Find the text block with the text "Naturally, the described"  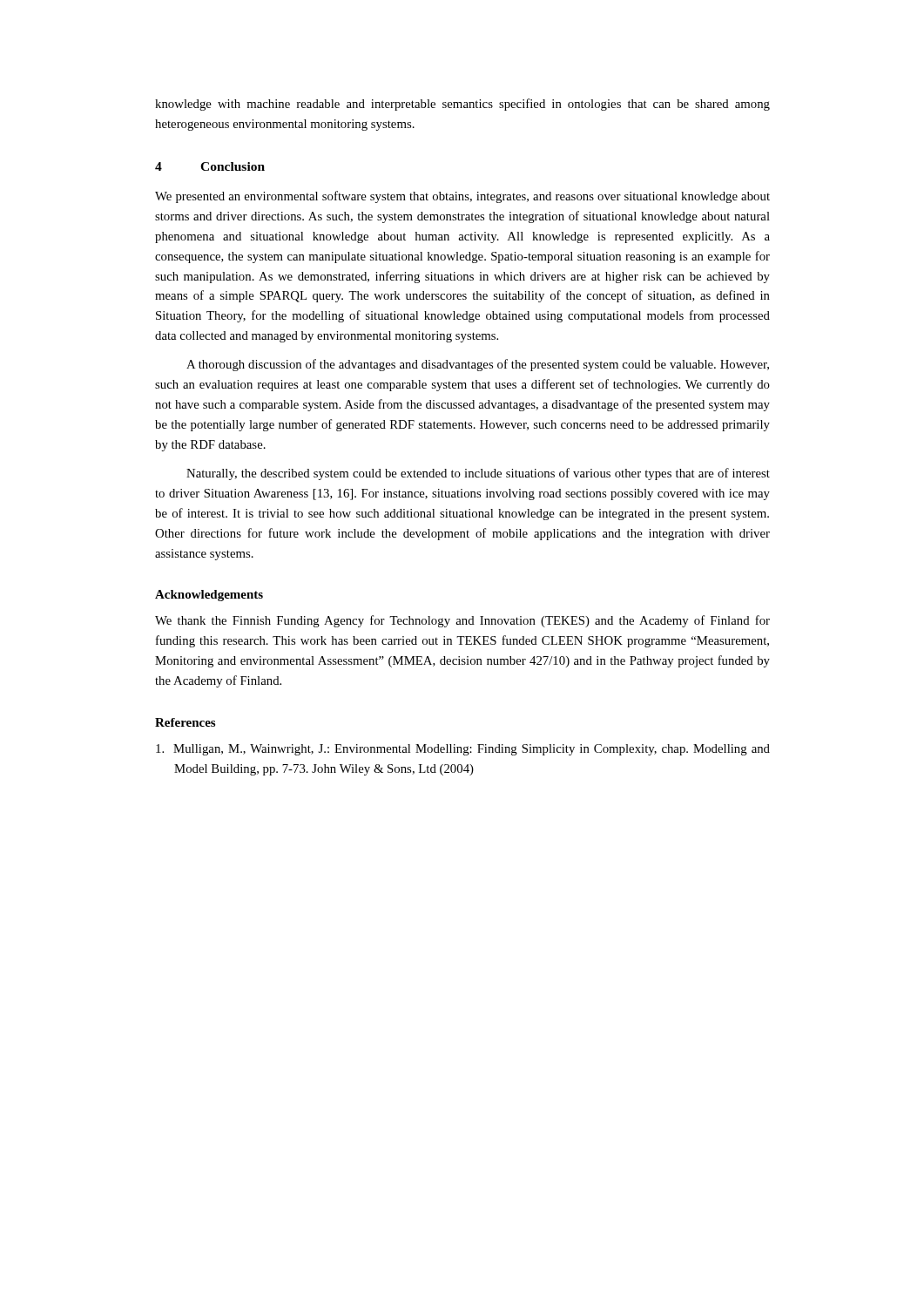click(462, 513)
